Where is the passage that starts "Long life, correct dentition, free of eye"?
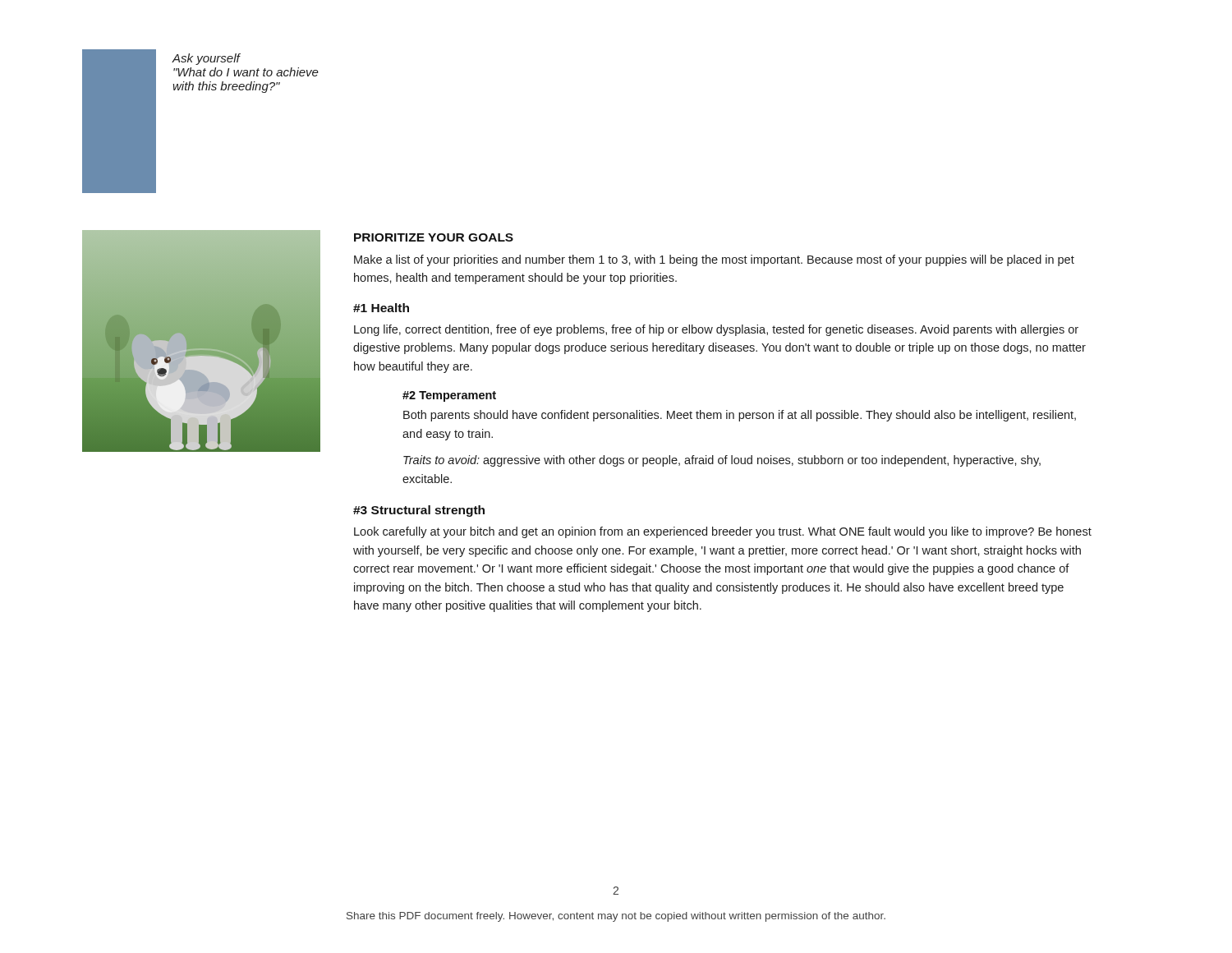The width and height of the screenshot is (1232, 953). [x=719, y=348]
